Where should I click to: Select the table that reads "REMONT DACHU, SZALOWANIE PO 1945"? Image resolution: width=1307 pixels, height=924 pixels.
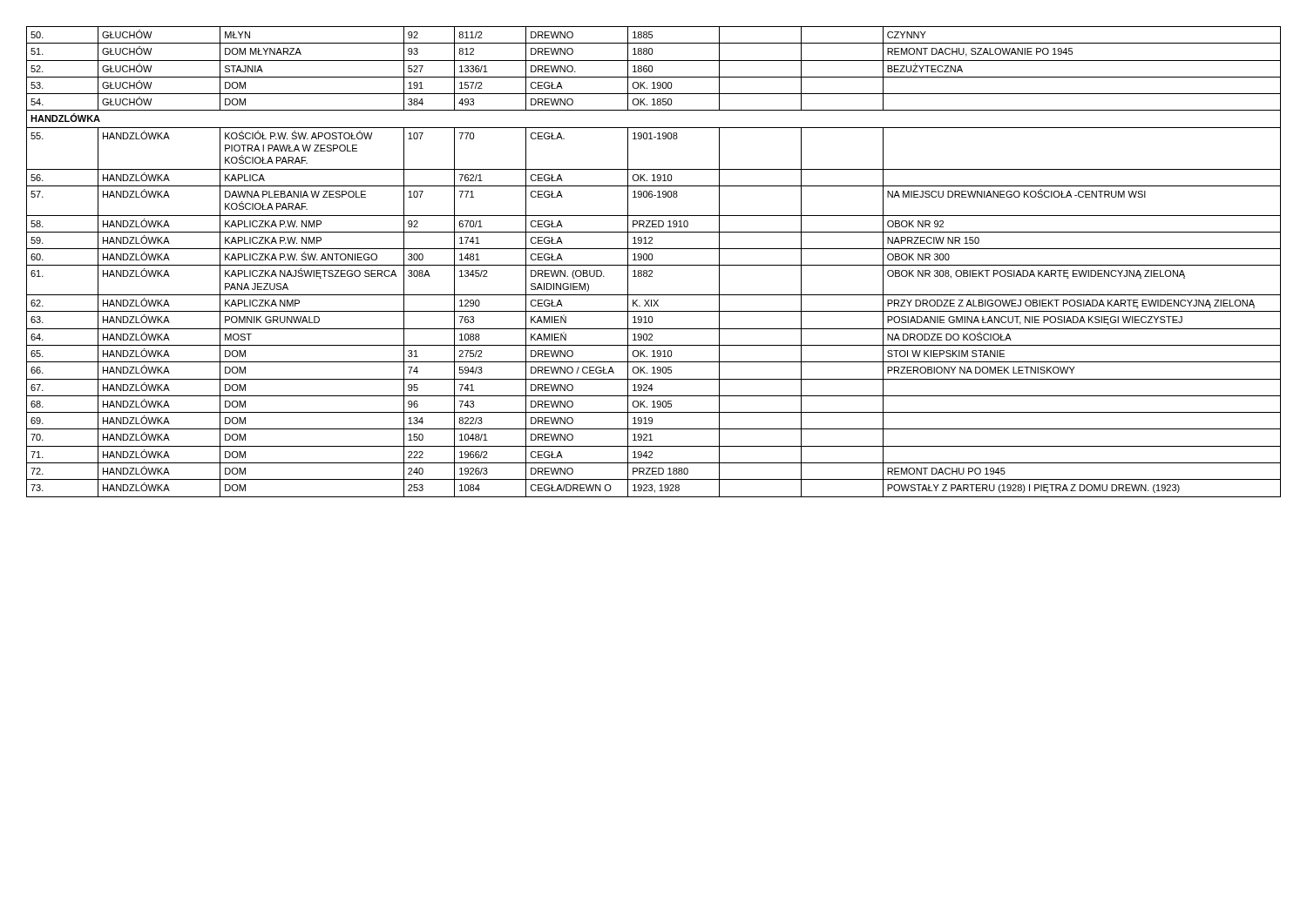(x=654, y=262)
